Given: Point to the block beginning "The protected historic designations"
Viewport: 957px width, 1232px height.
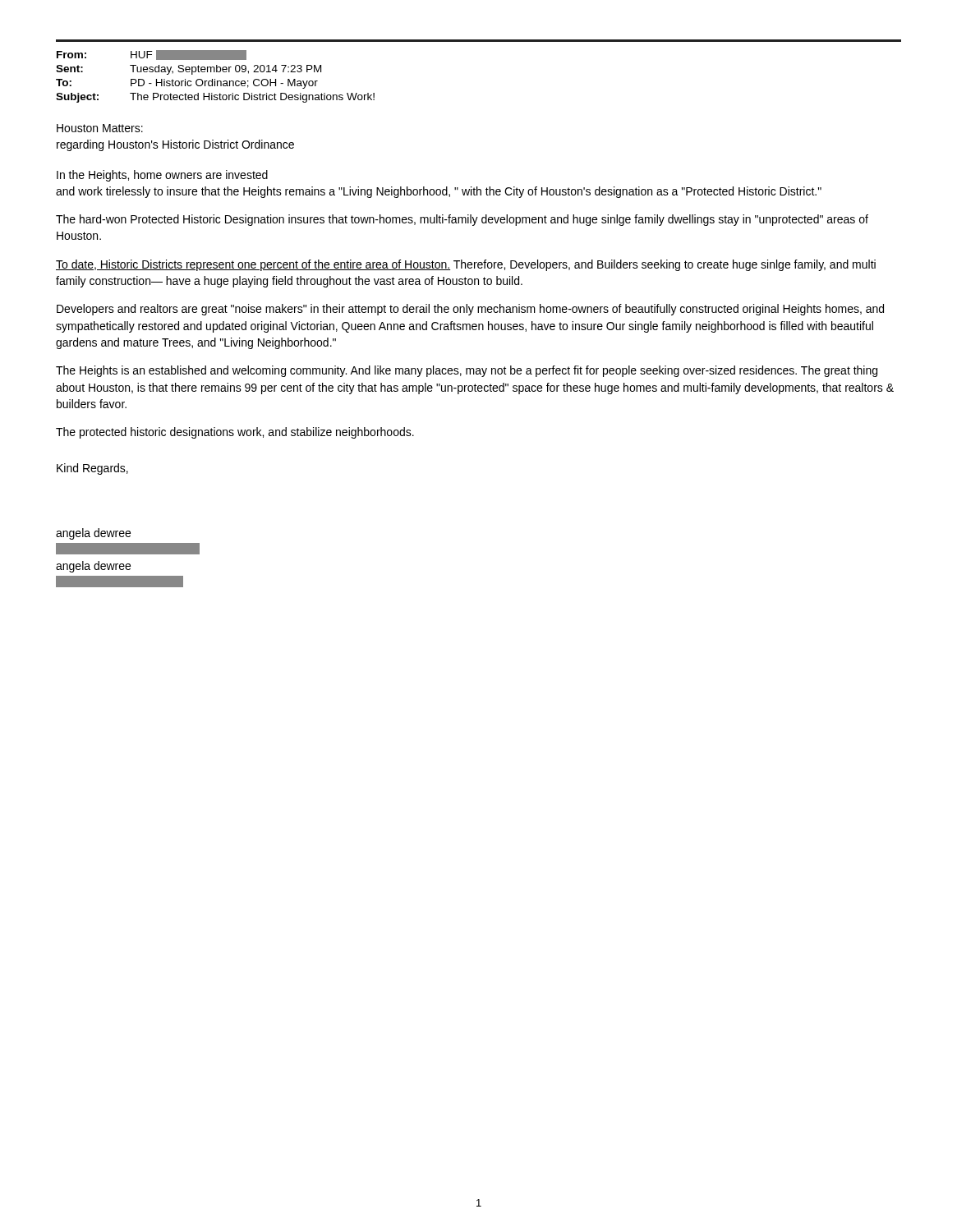Looking at the screenshot, I should tap(235, 432).
